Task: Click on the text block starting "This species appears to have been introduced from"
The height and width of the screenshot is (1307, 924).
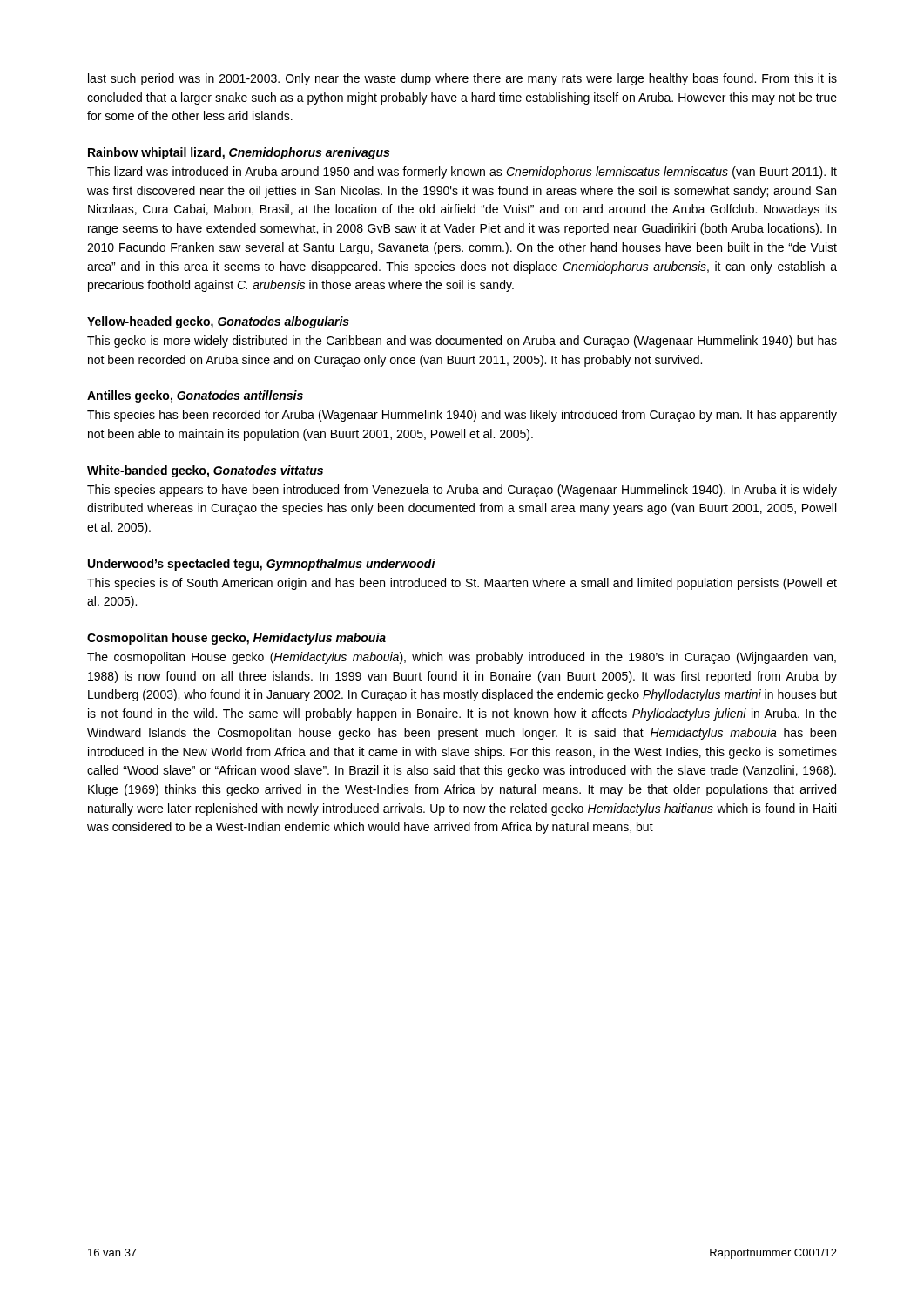Action: click(462, 508)
